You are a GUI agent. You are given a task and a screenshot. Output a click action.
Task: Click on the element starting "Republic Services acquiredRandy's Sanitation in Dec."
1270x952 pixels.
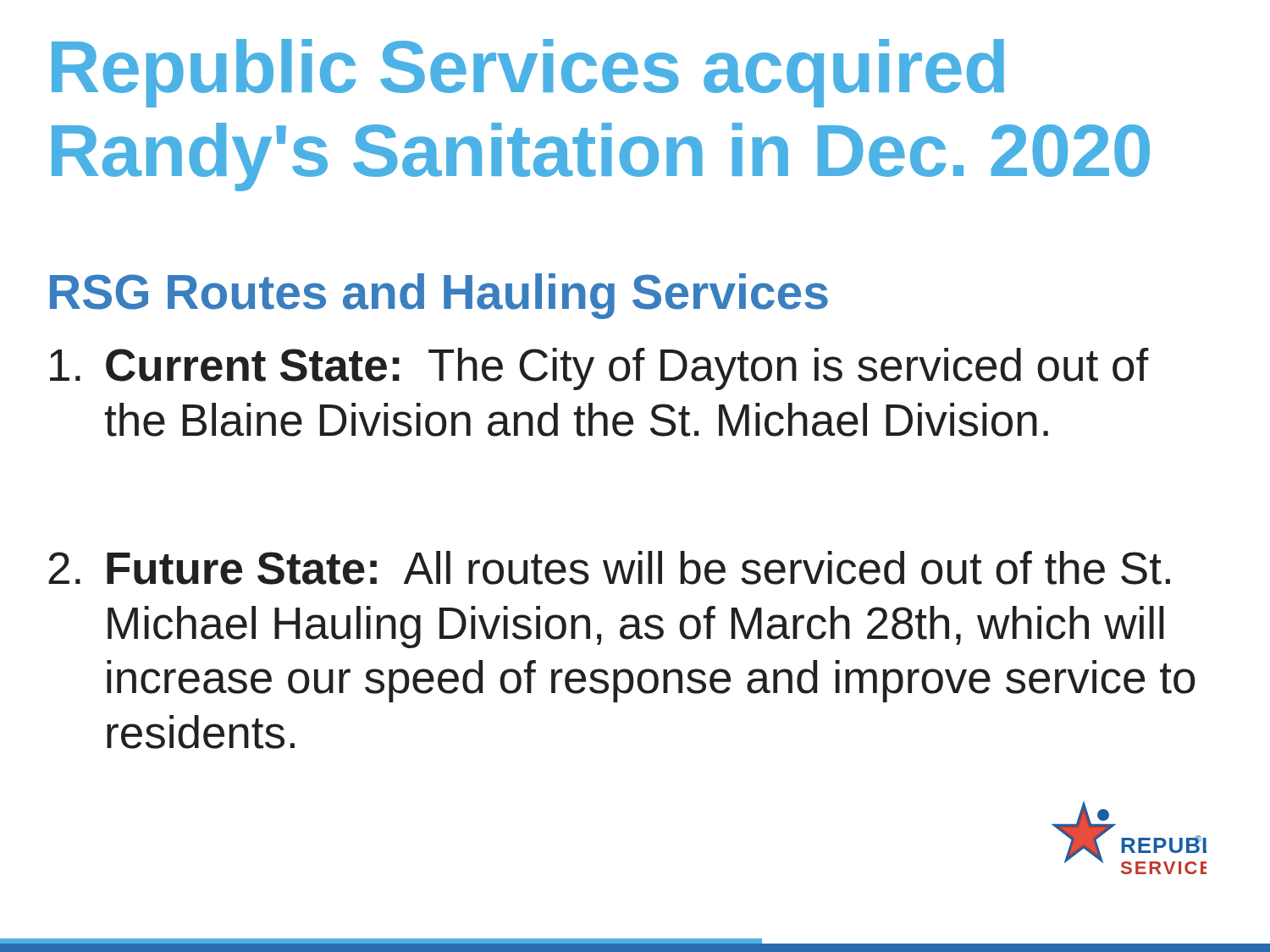(635, 109)
